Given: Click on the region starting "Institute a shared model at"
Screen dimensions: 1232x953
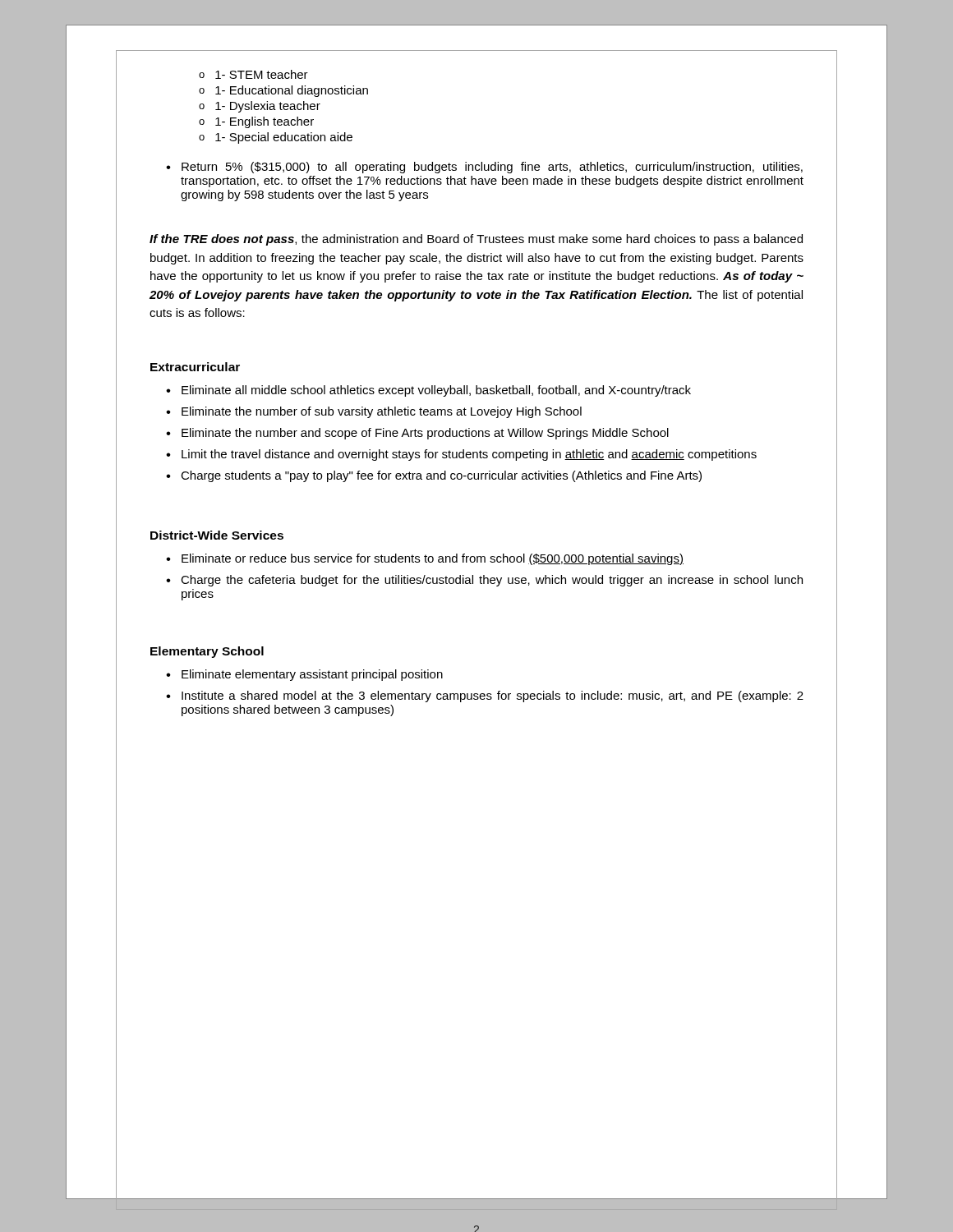Looking at the screenshot, I should tap(485, 702).
